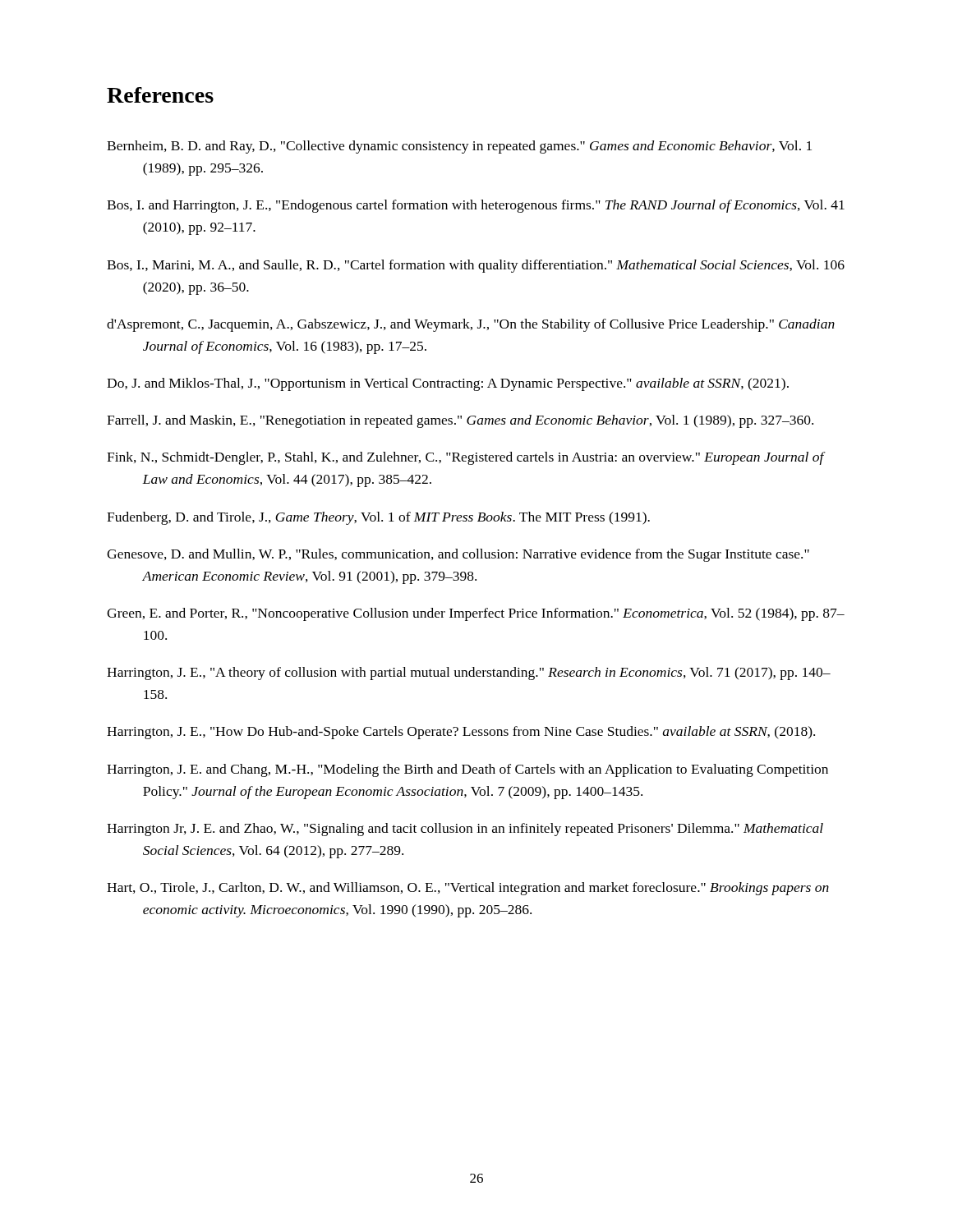
Task: Locate the list item that says "Green, E. and"
Action: coord(475,624)
